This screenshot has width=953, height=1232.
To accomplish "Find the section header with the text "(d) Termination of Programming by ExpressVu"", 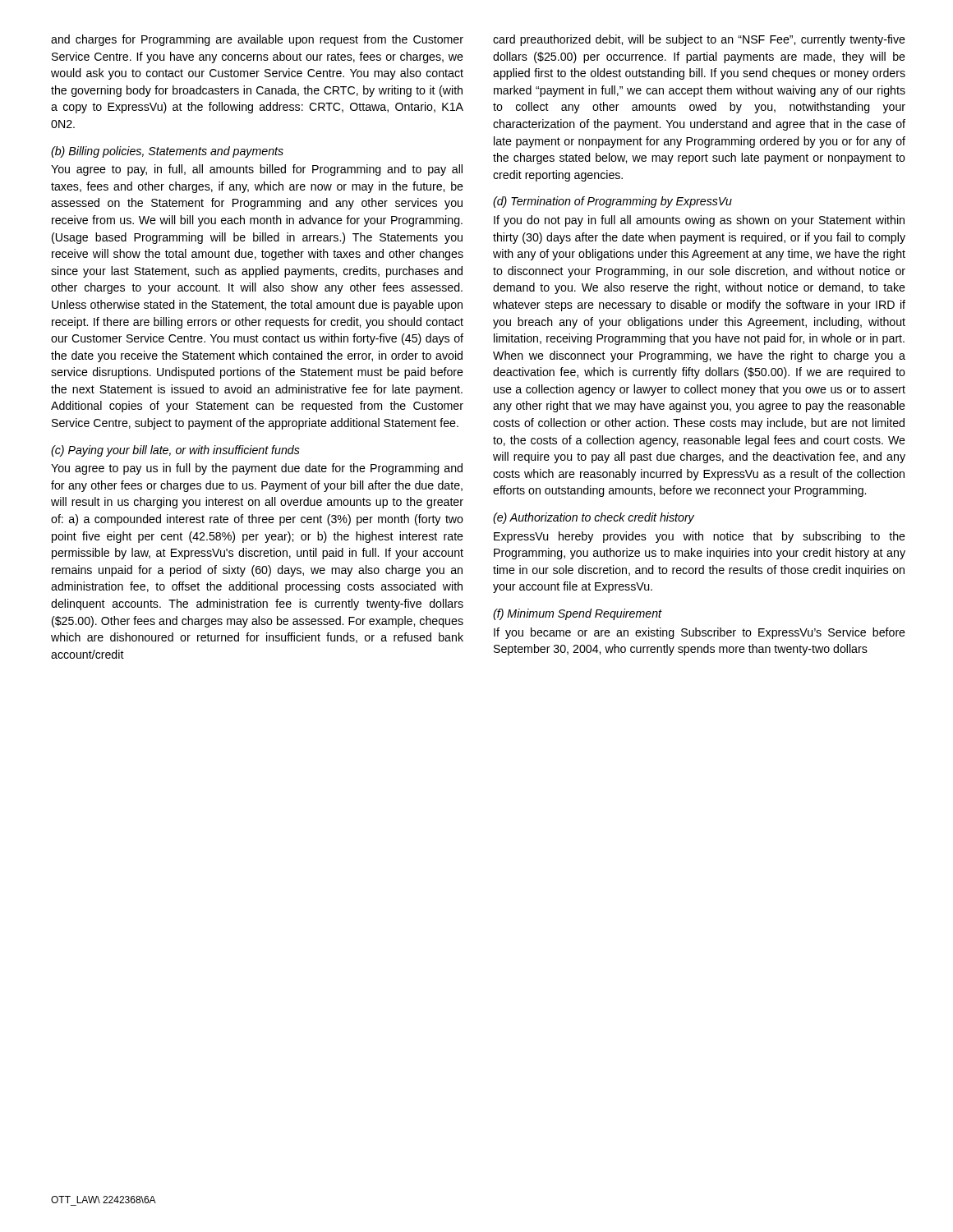I will click(699, 202).
